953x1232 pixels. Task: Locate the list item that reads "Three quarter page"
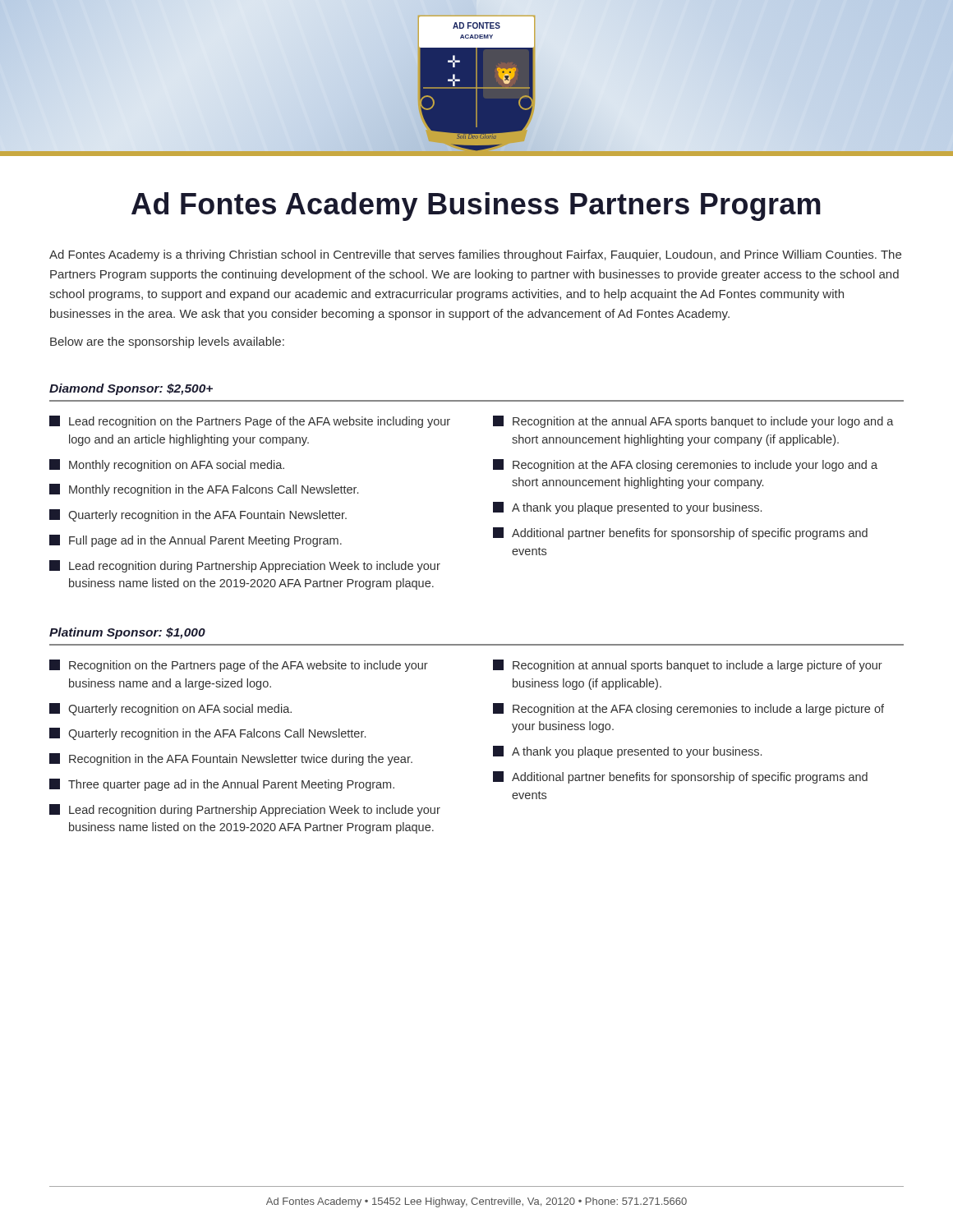222,785
